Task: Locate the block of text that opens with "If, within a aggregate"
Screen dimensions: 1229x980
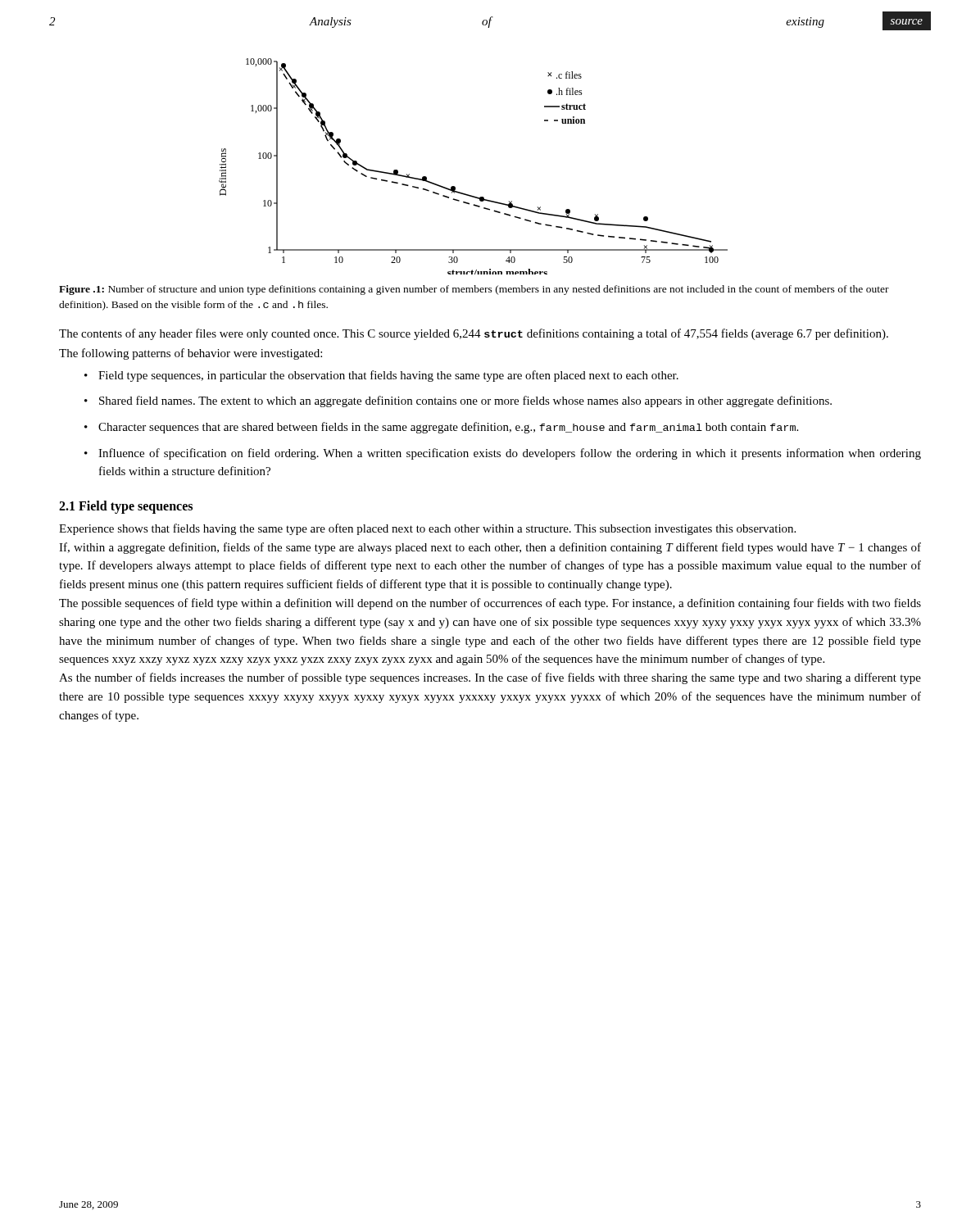Action: 490,566
